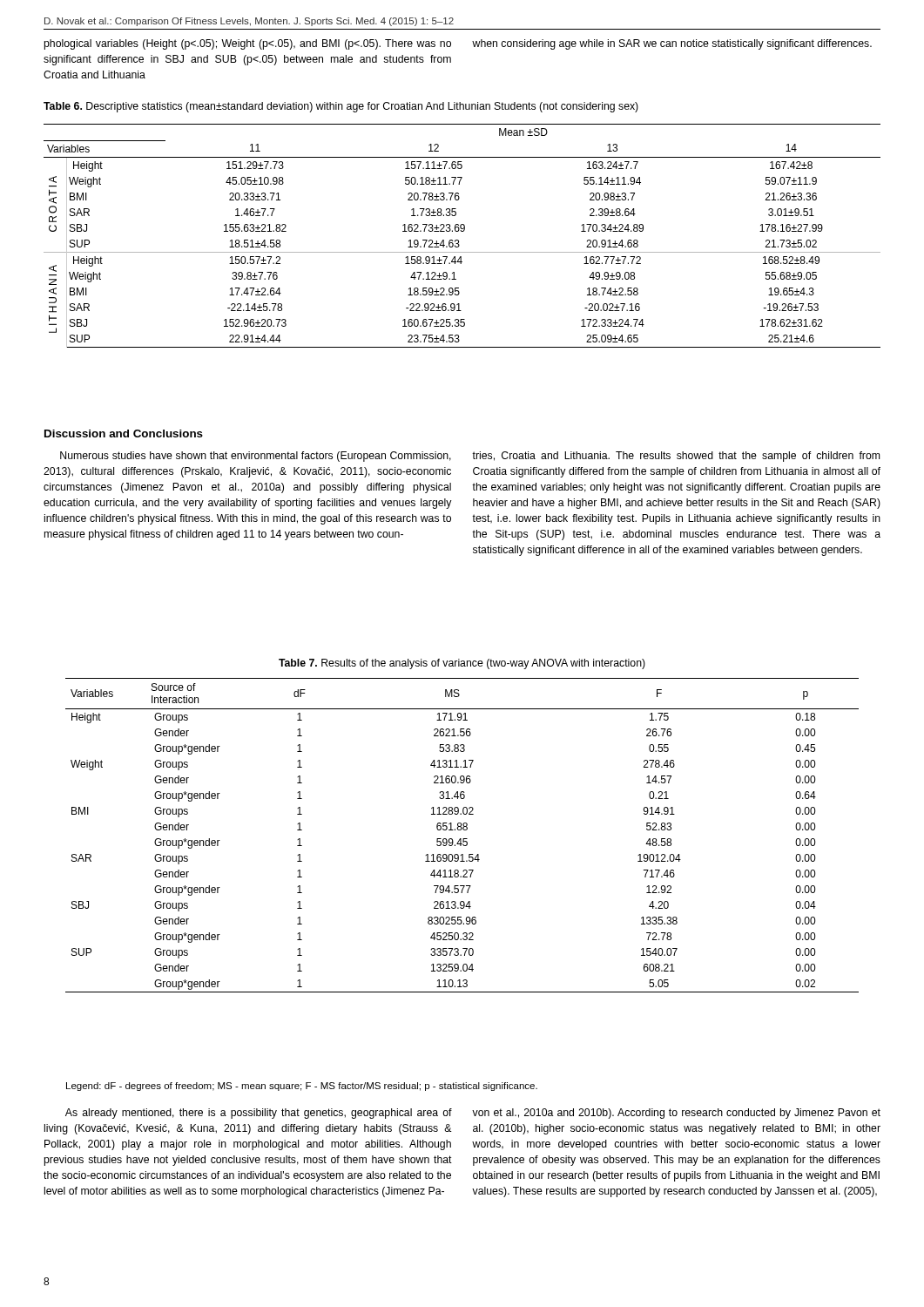Find the table that mentions "Source of Interaction"
Screen dimensions: 1307x924
pos(462,835)
